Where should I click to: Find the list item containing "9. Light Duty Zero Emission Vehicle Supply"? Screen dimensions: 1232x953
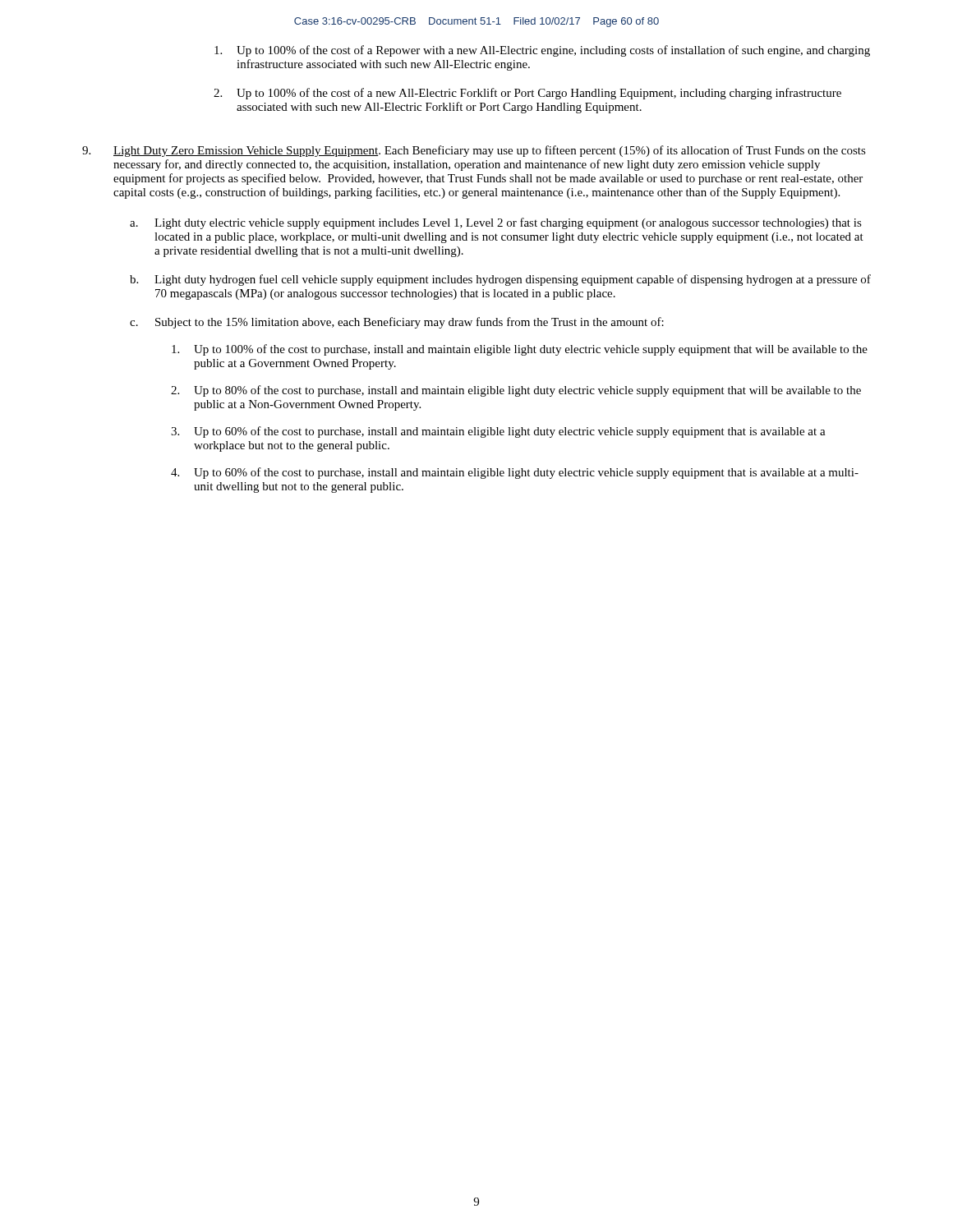tap(476, 319)
